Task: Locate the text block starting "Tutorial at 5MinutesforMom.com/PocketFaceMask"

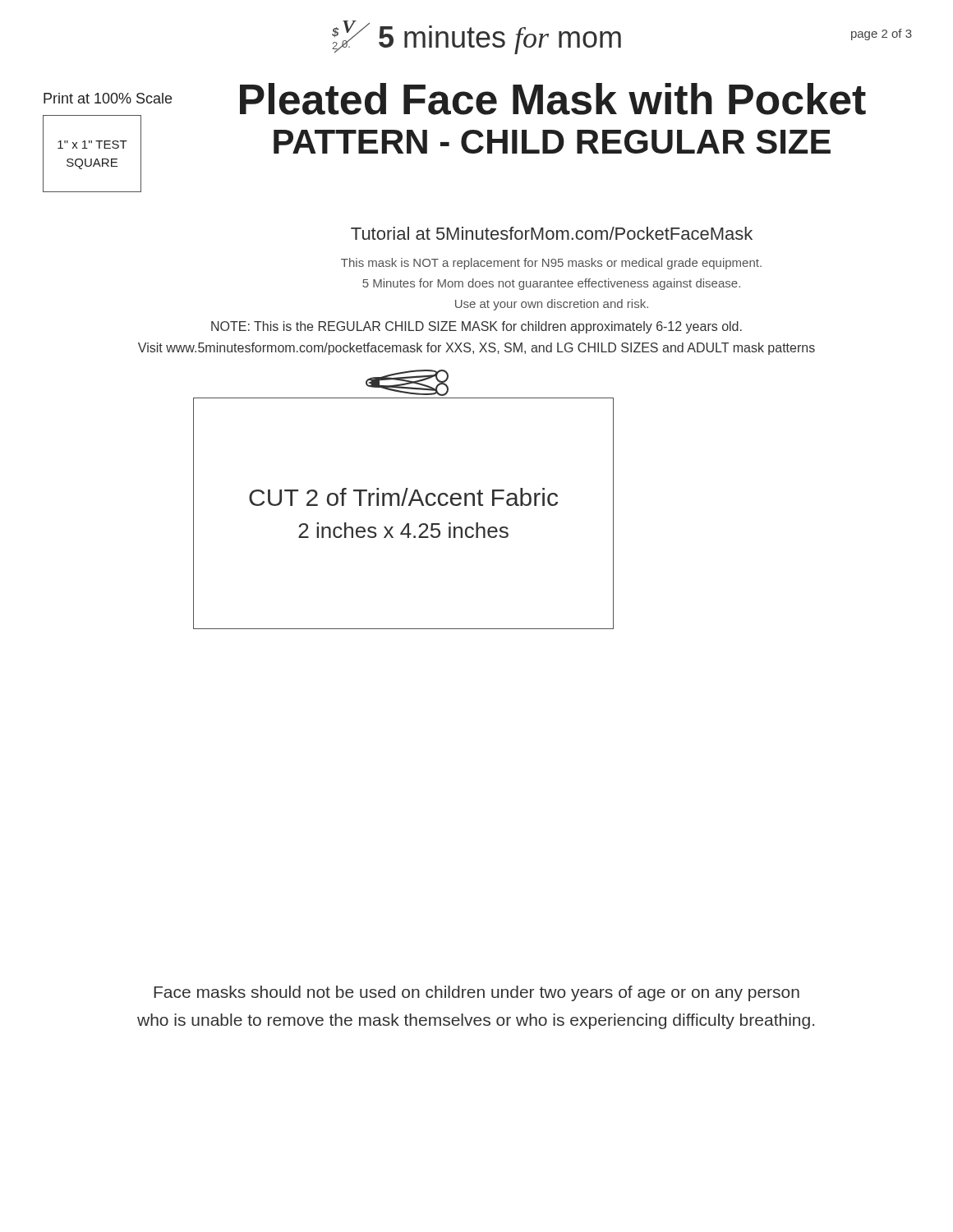Action: coord(552,234)
